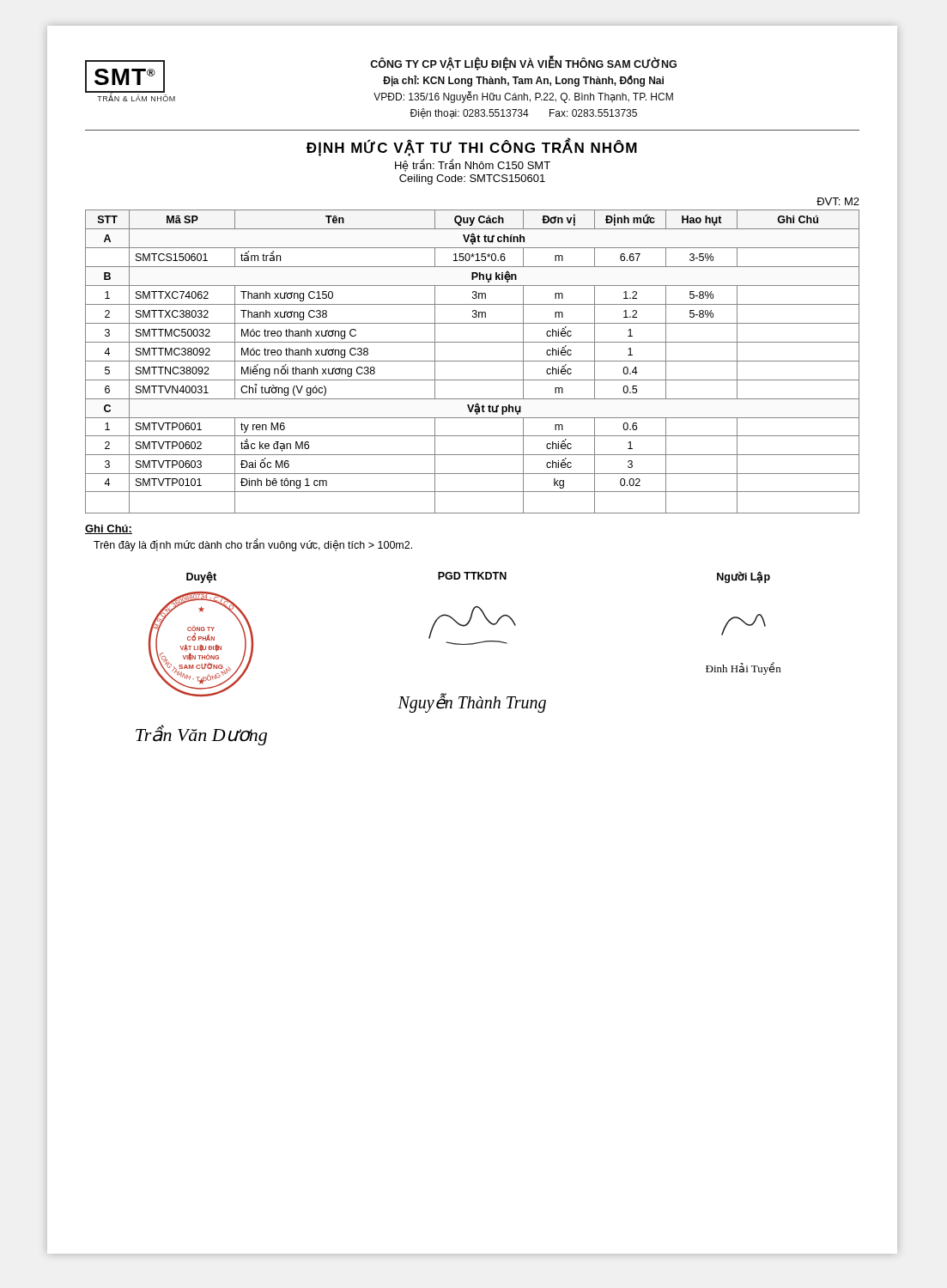
Task: Select the table that reads "Thanh xương C38"
Action: pos(472,362)
